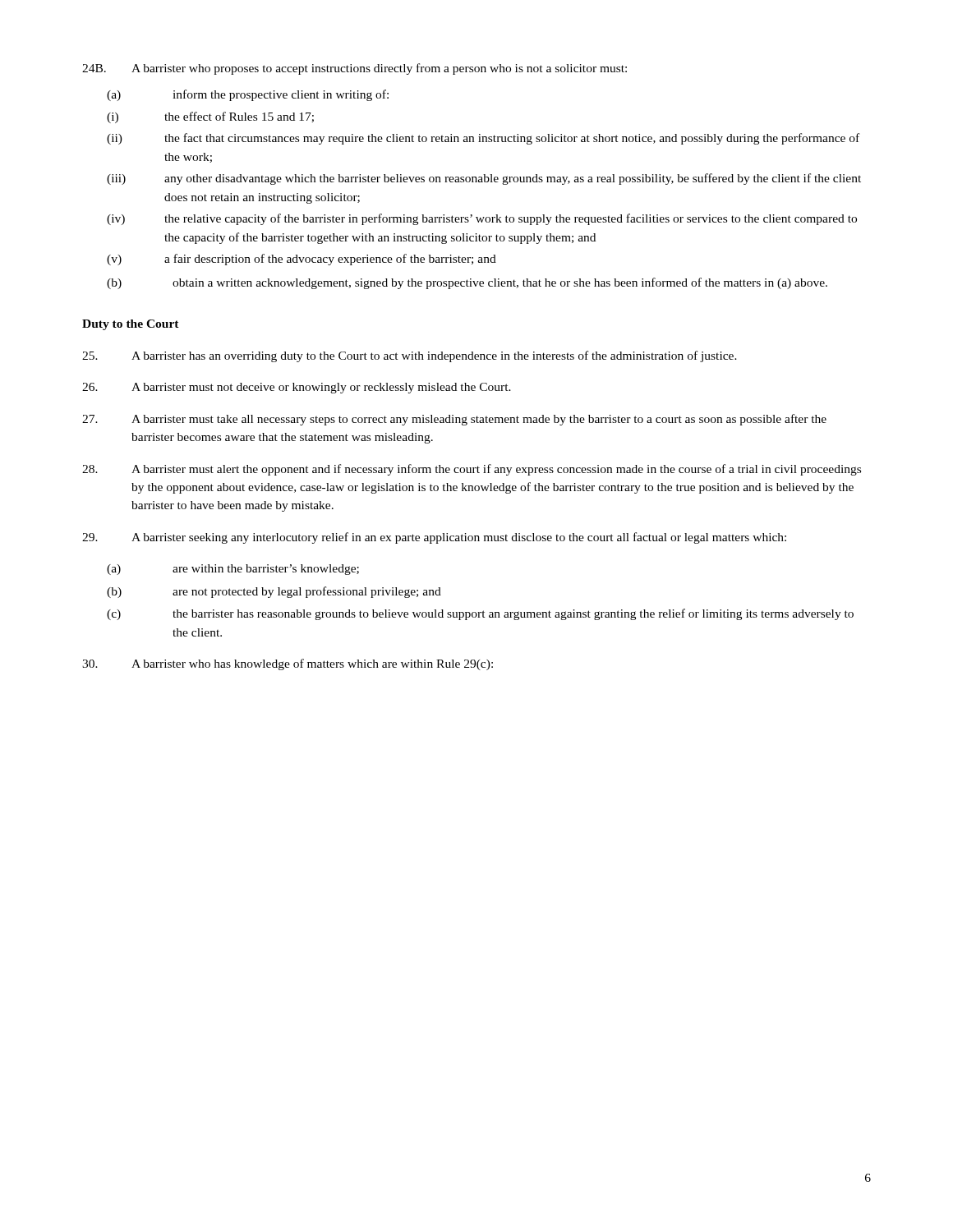Select the section header containing "Duty to the Court"
Image resolution: width=953 pixels, height=1232 pixels.
[x=130, y=323]
